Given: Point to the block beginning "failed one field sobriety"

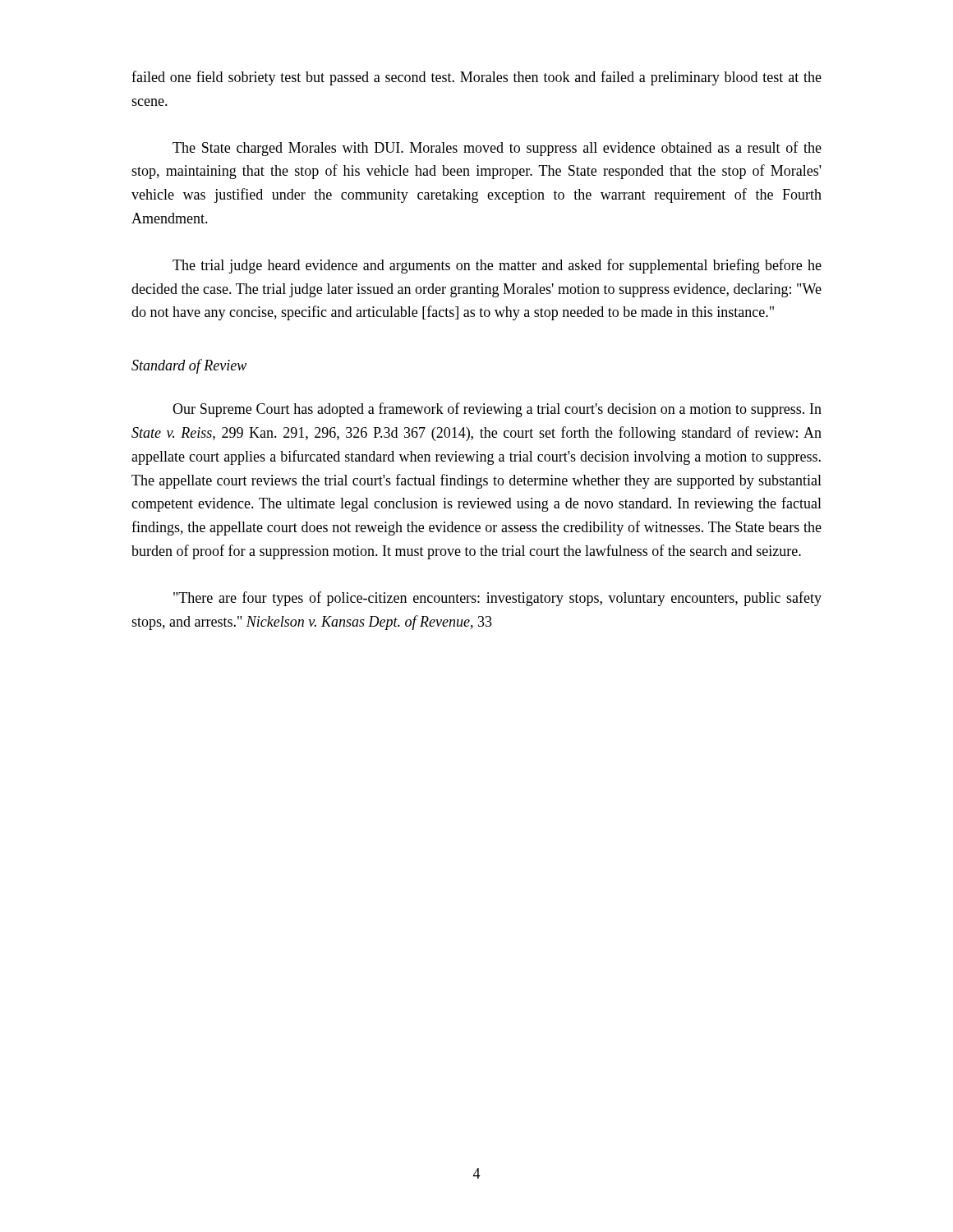Looking at the screenshot, I should (x=476, y=89).
